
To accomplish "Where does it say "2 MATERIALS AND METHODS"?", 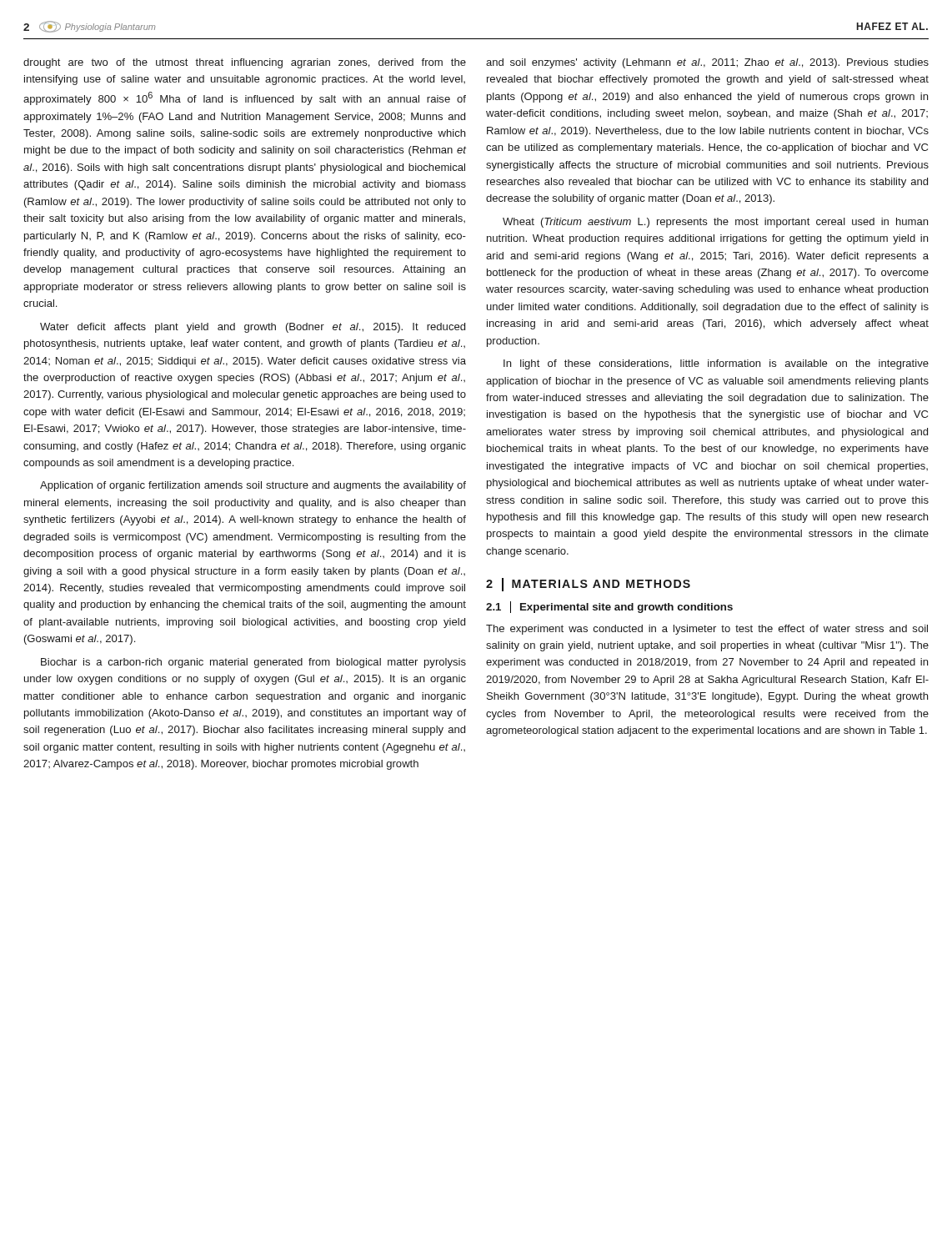I will (x=588, y=585).
